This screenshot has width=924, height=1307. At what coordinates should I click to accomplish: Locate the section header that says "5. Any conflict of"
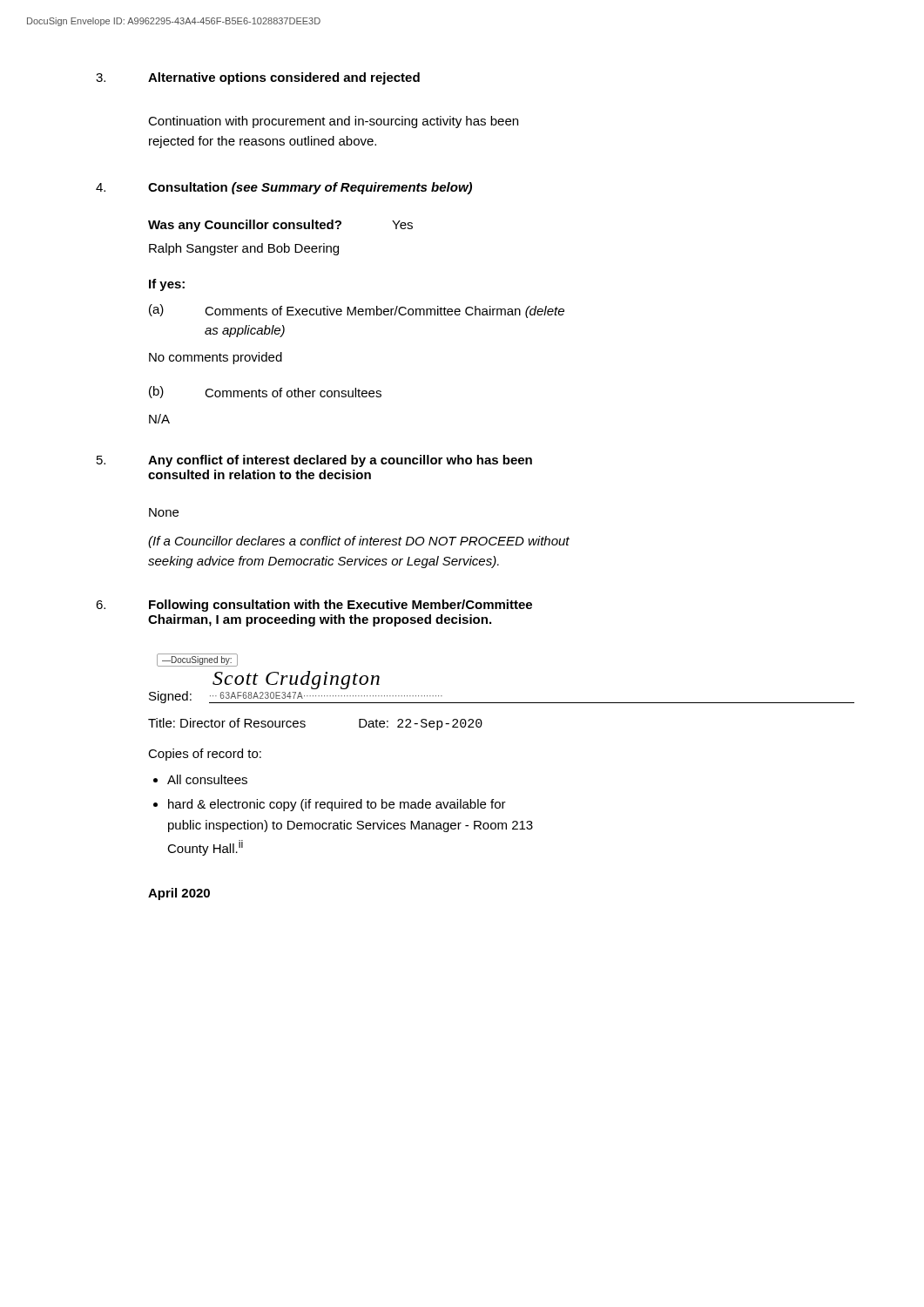coord(475,472)
